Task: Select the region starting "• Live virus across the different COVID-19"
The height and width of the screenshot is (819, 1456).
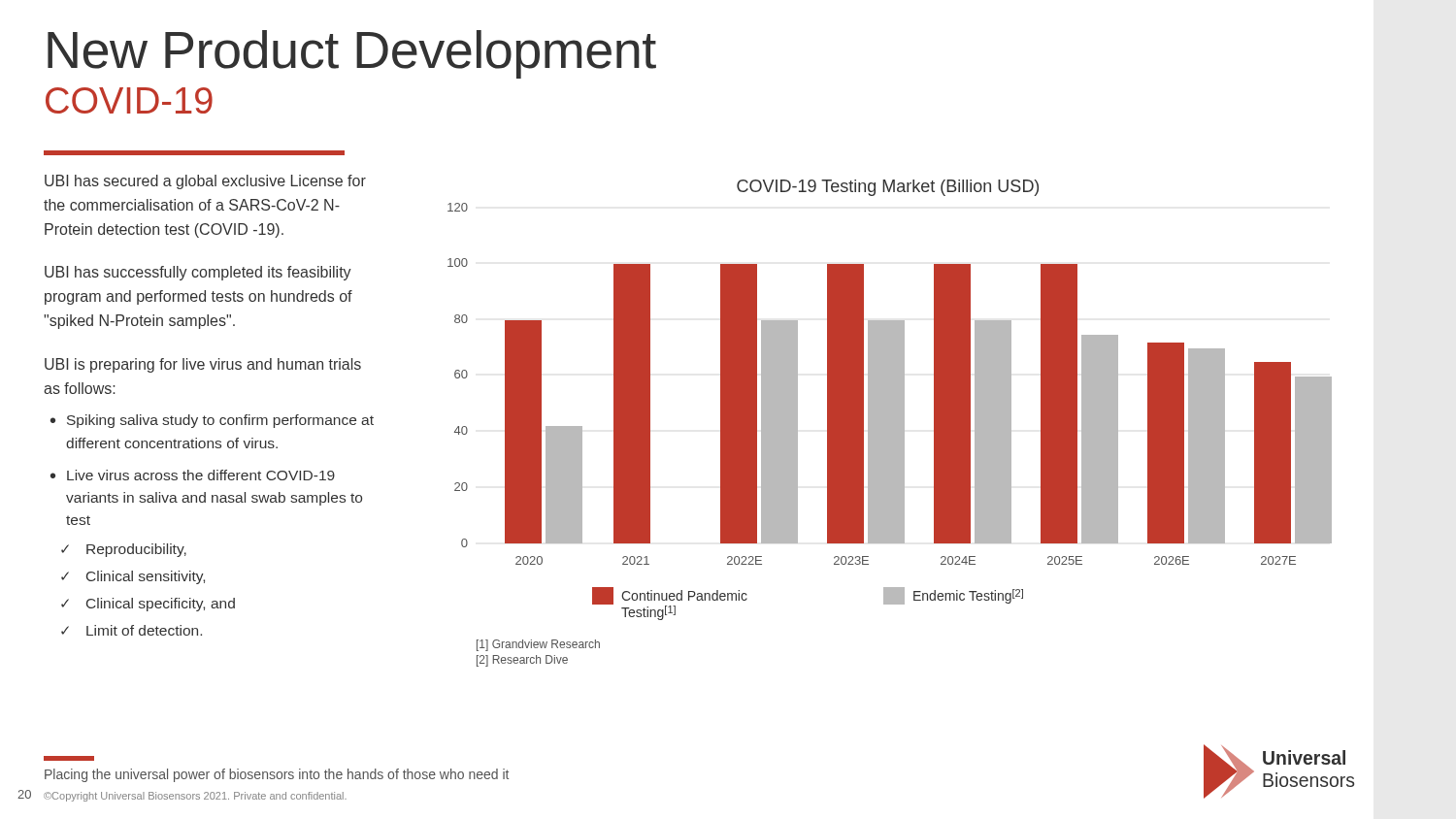Action: (x=193, y=475)
